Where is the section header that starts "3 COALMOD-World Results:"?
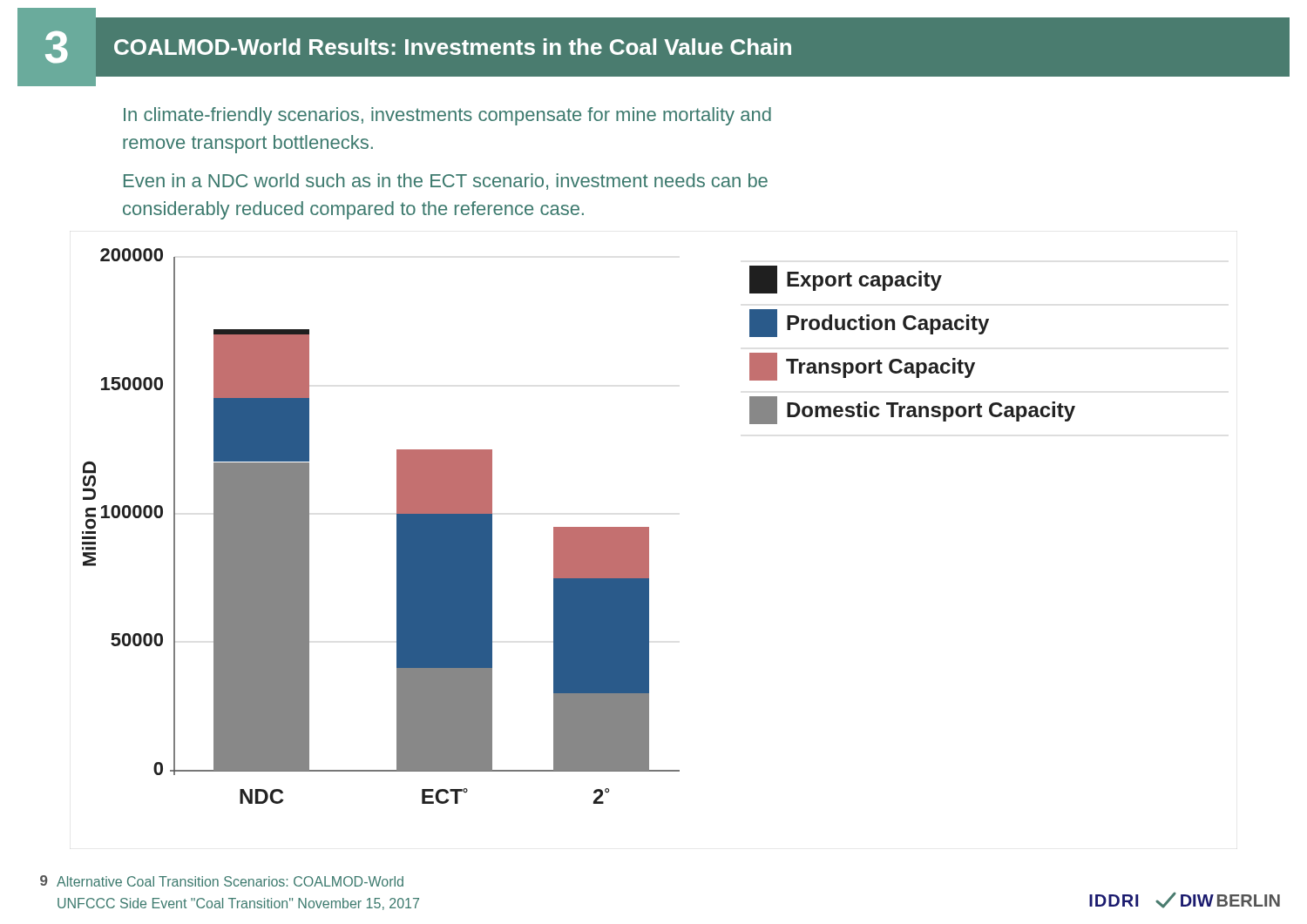Viewport: 1307px width, 924px height. tap(405, 47)
